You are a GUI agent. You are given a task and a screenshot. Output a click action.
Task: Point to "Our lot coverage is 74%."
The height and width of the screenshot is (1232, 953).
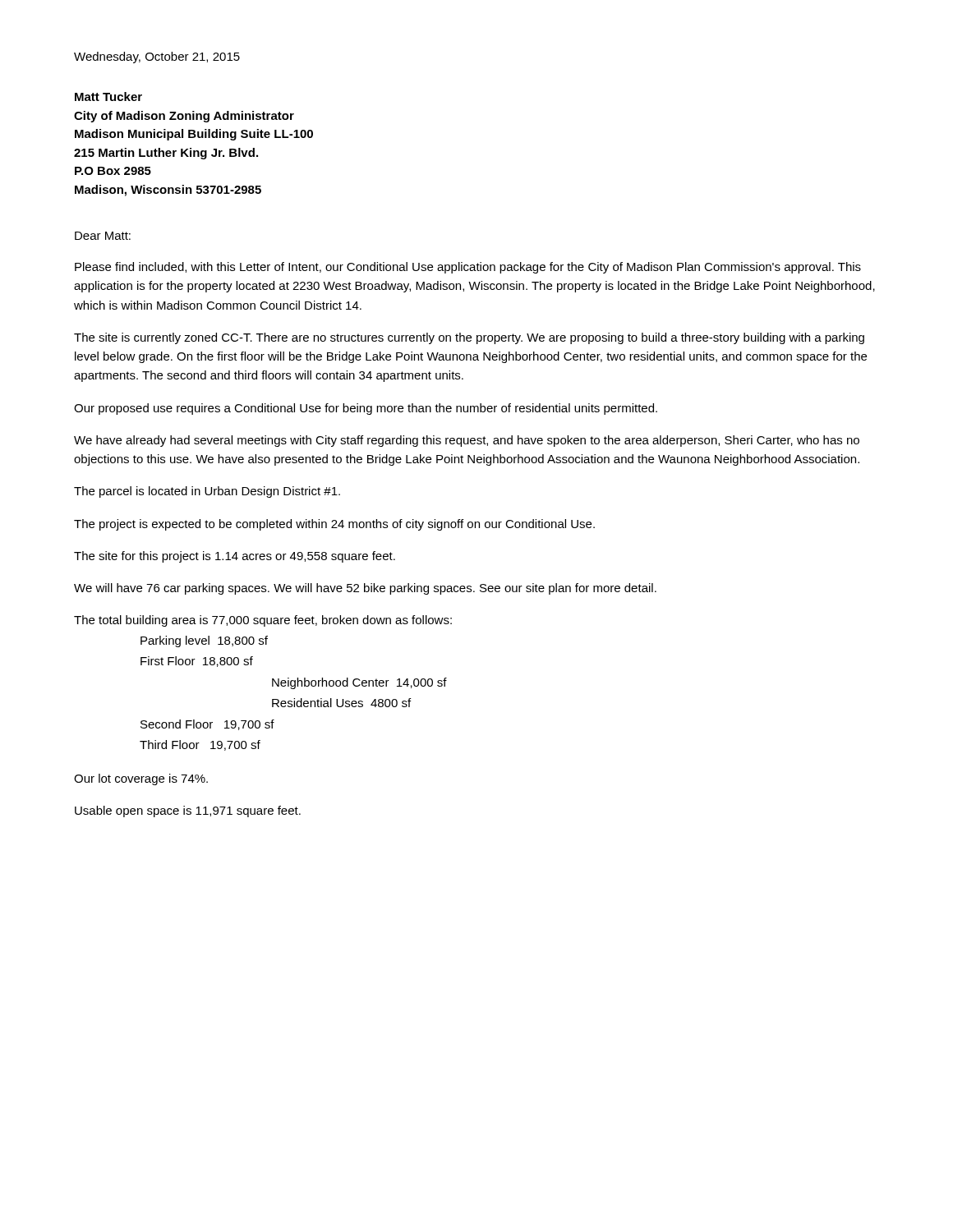click(141, 778)
